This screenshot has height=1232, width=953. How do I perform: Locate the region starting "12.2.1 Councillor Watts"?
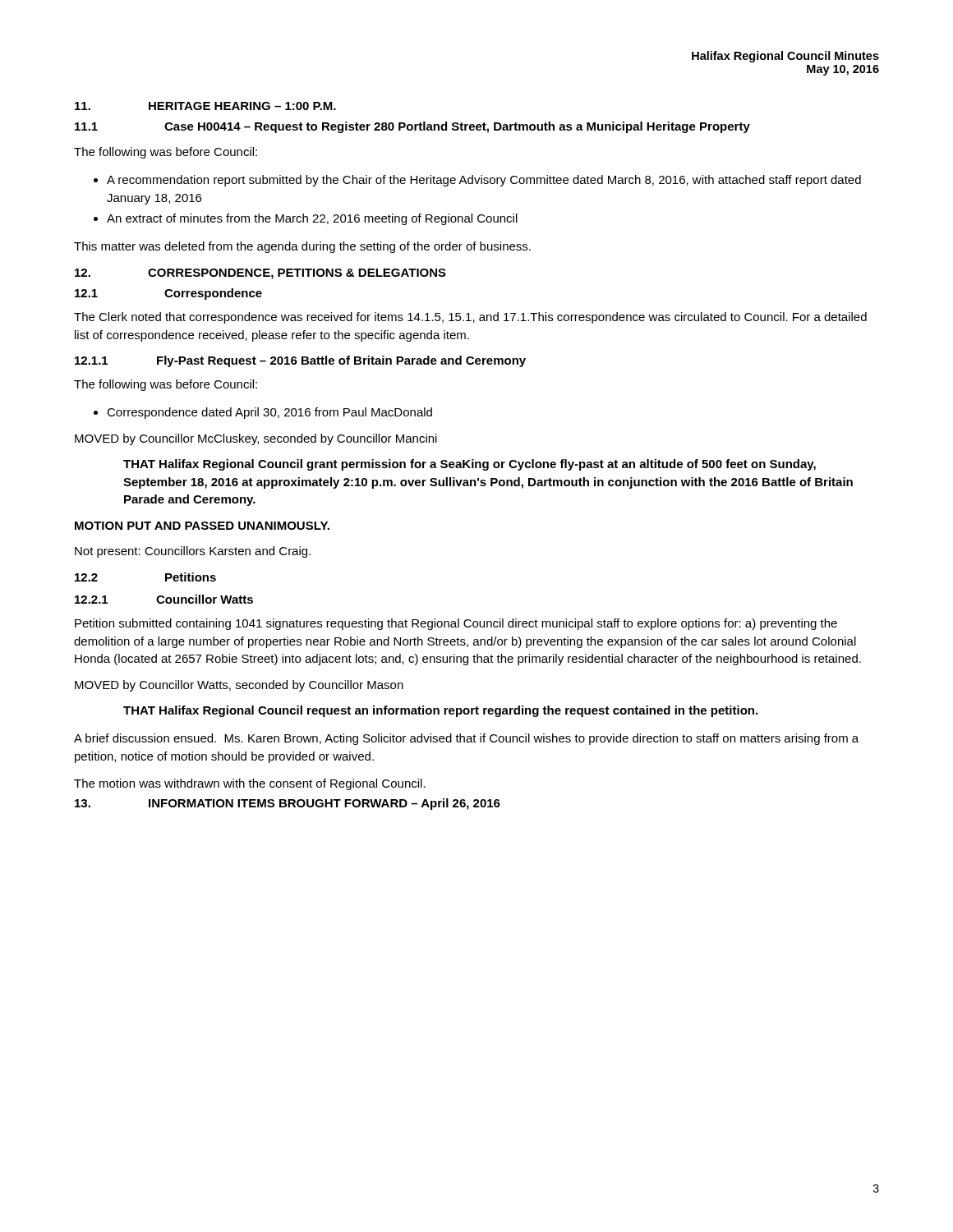click(x=164, y=599)
